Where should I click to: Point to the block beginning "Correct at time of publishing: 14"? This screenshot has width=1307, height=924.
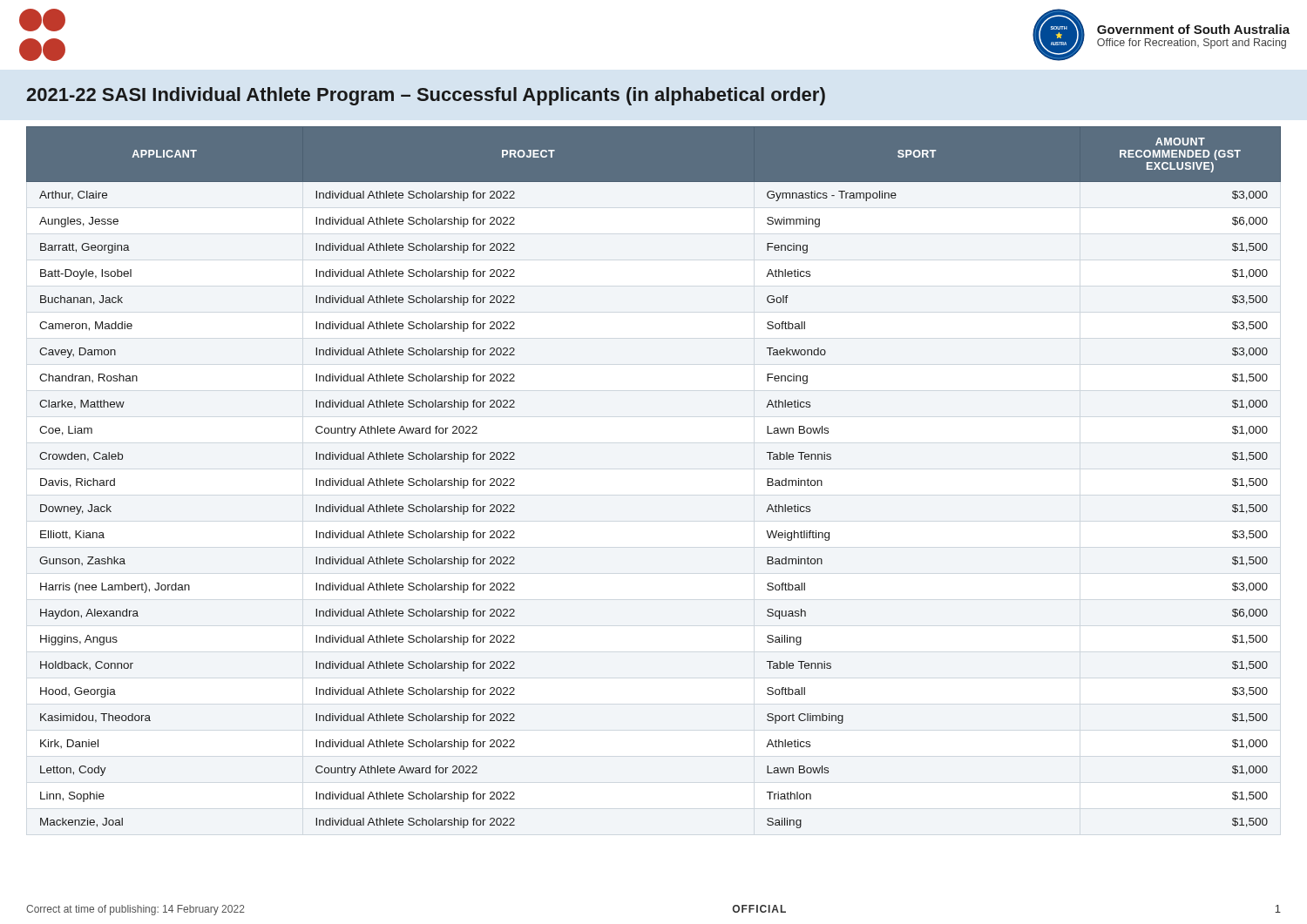(x=135, y=909)
